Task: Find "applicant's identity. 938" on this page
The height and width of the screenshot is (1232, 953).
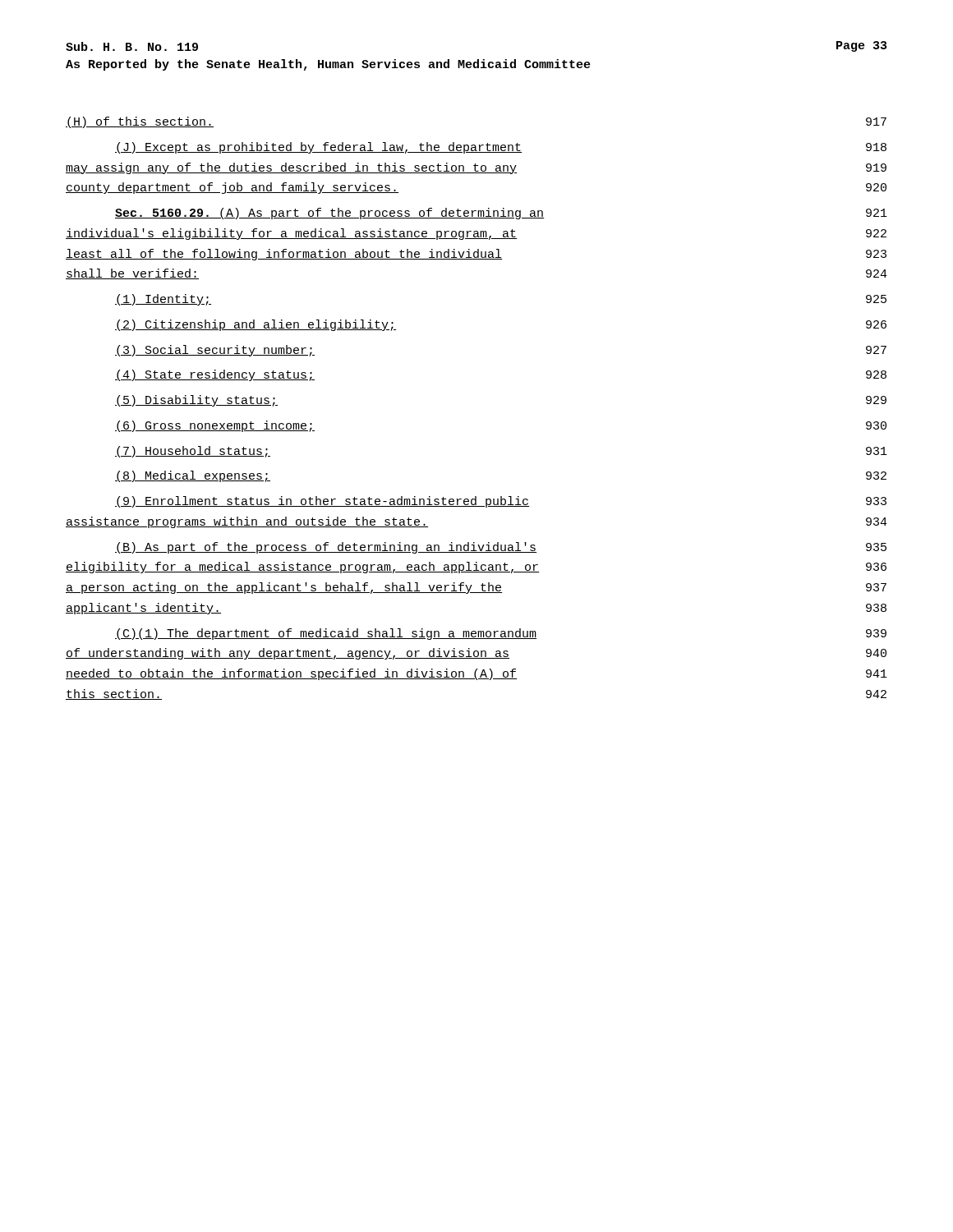Action: point(151,613)
